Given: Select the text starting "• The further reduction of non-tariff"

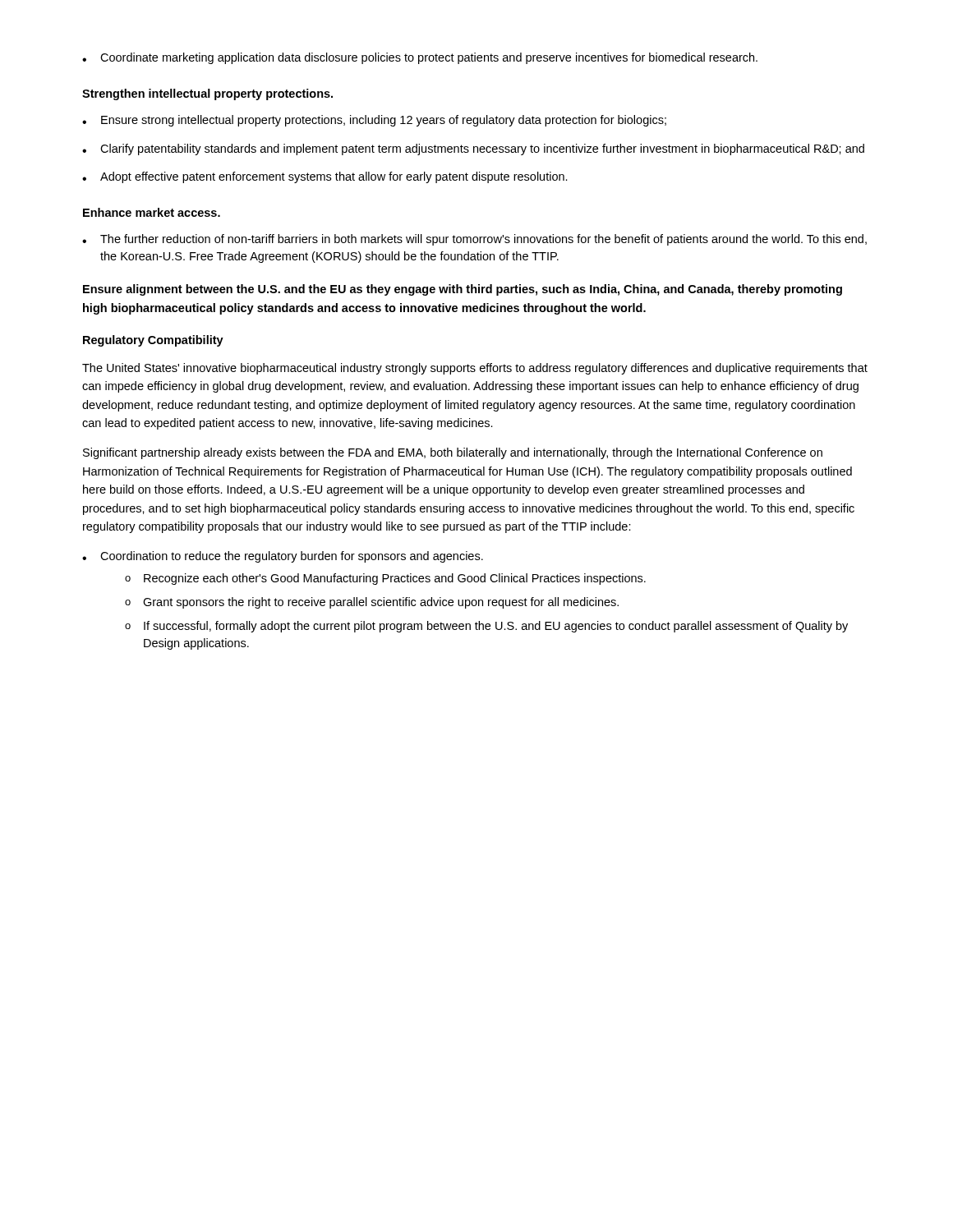Looking at the screenshot, I should point(476,248).
